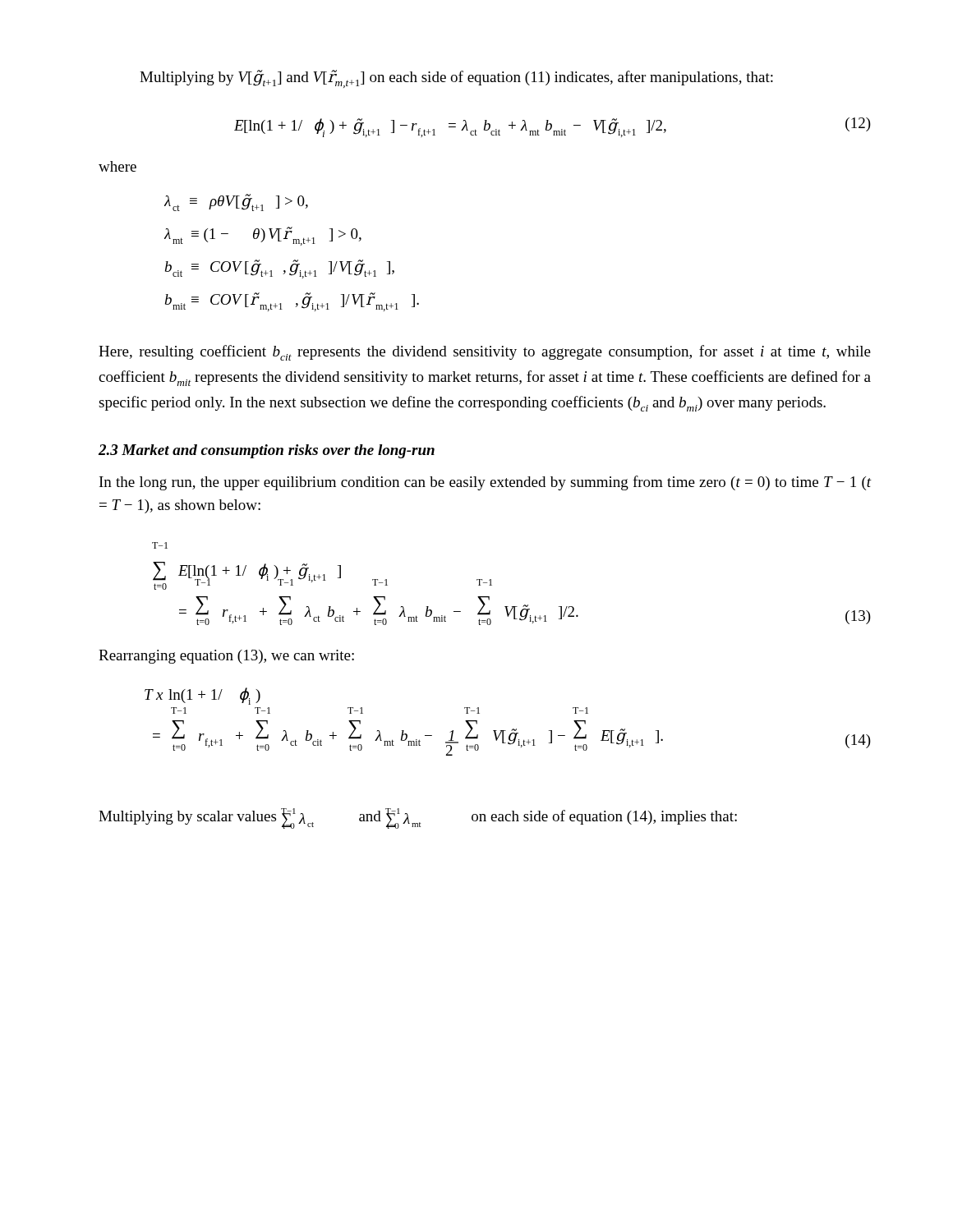This screenshot has width=953, height=1232.
Task: Click on the text starting "λ ct ≡ ρθV ["
Action: [x=349, y=249]
